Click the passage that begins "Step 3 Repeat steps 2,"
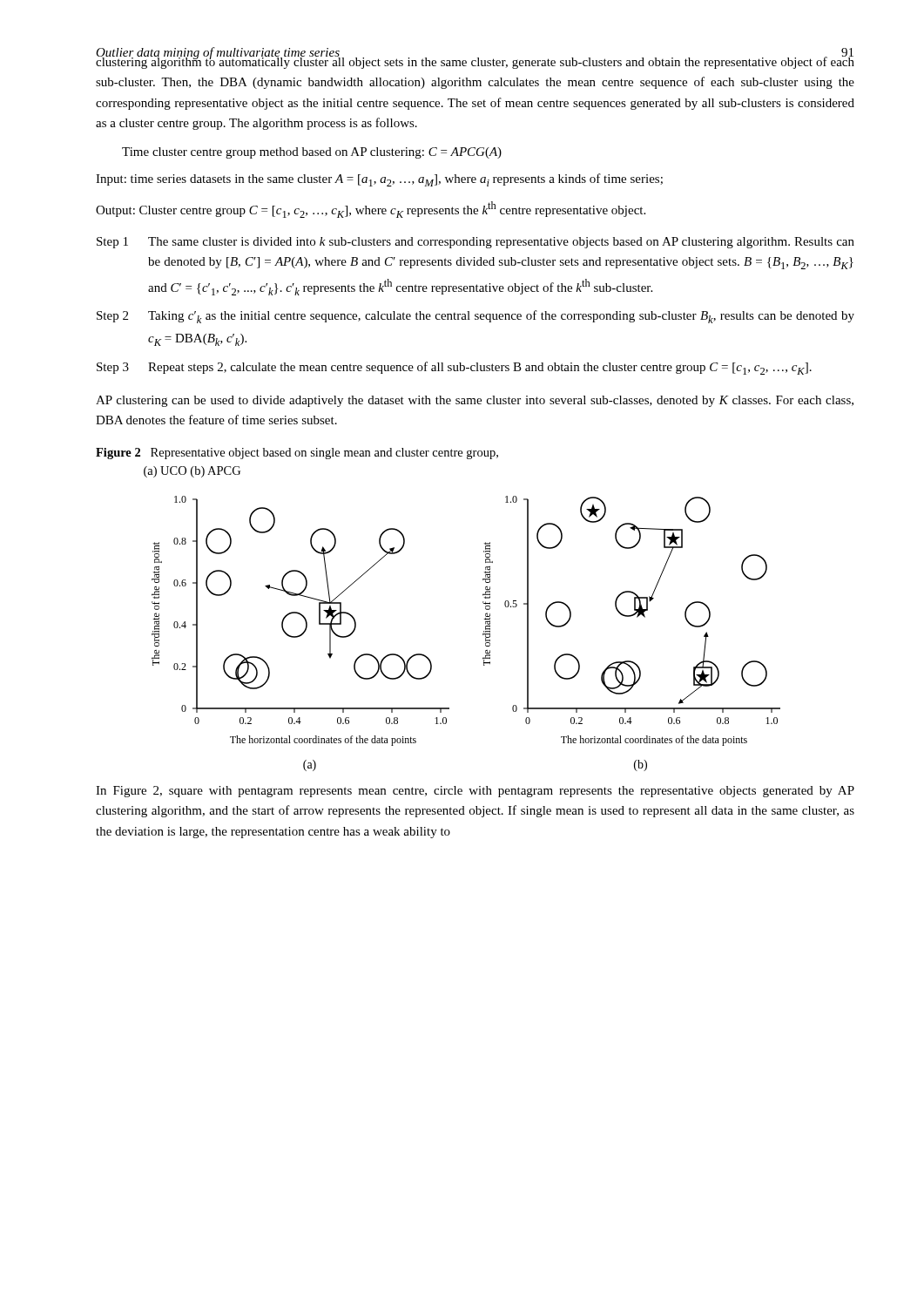 (x=475, y=369)
